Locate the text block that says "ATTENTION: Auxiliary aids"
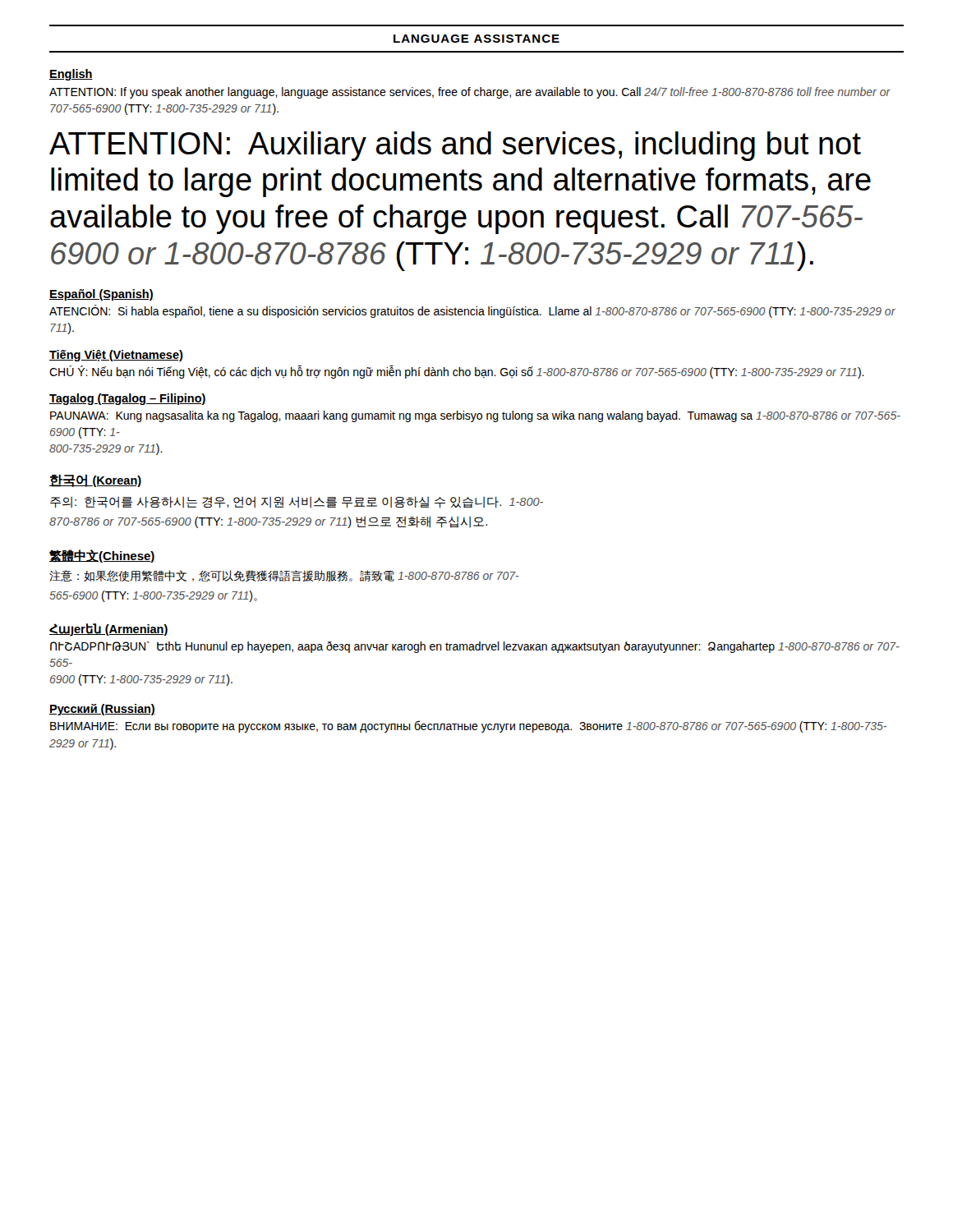 [x=461, y=199]
